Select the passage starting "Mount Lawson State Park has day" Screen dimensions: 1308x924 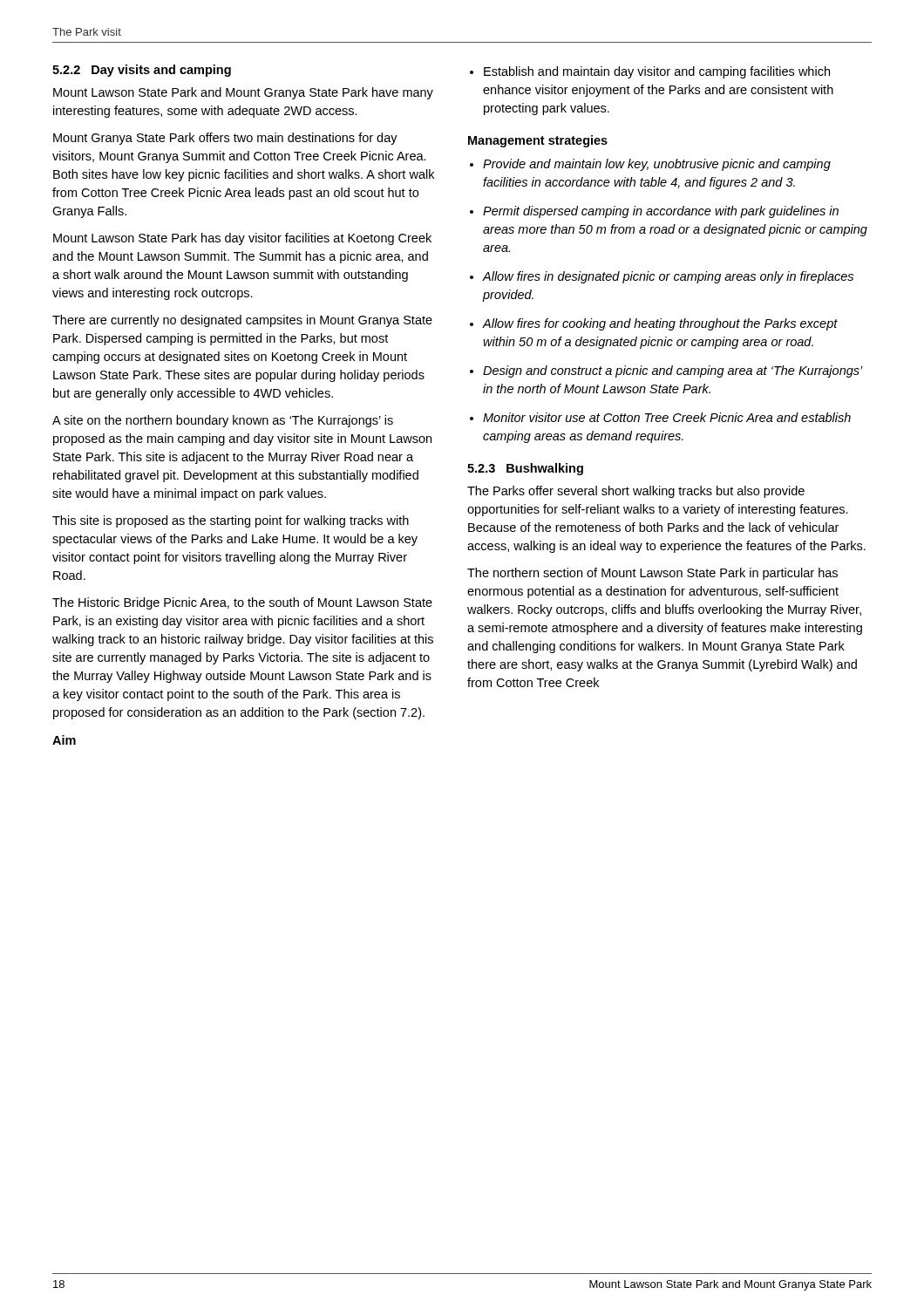(x=244, y=266)
